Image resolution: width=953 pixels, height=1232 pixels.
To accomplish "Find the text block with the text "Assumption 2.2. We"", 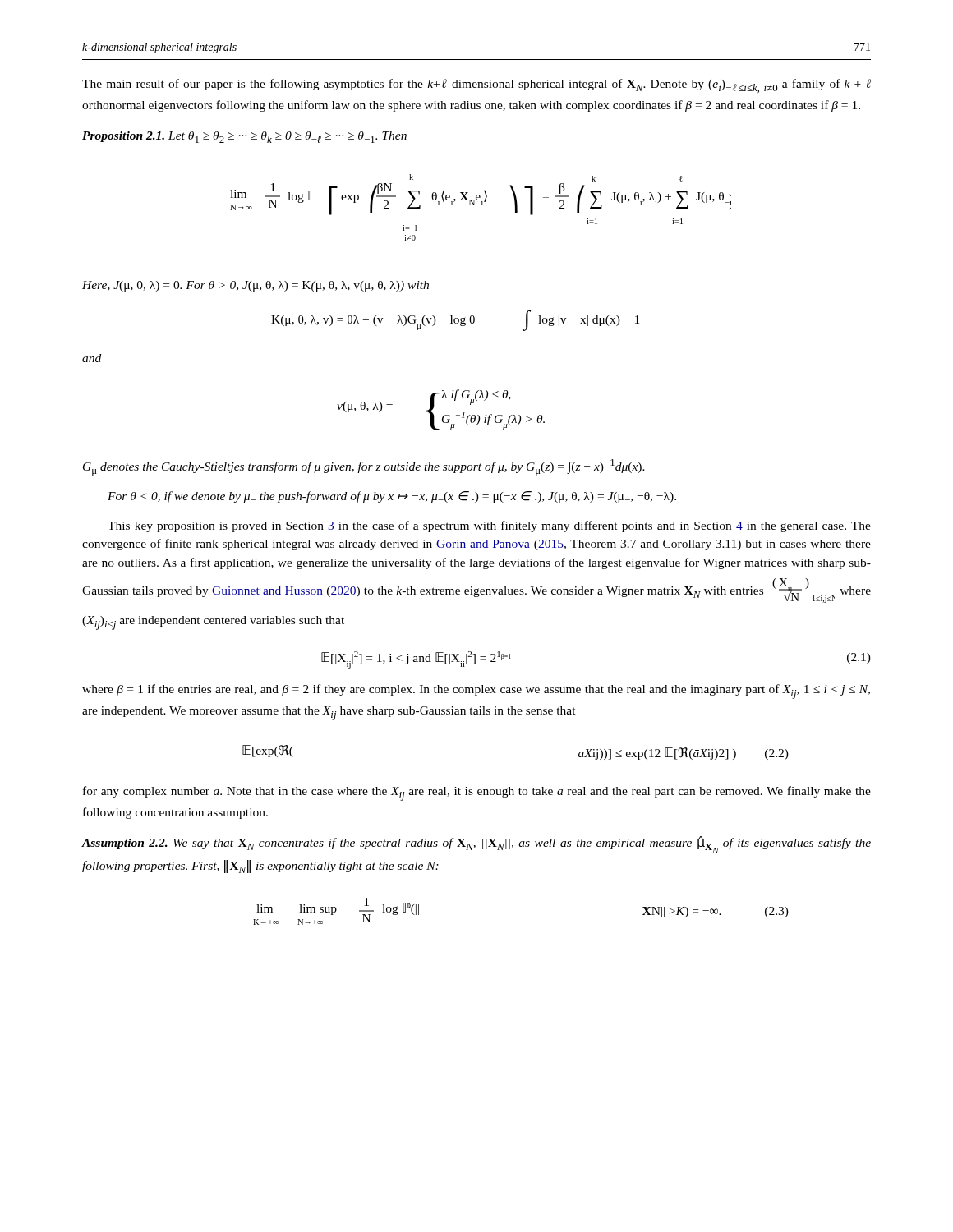I will click(x=476, y=856).
